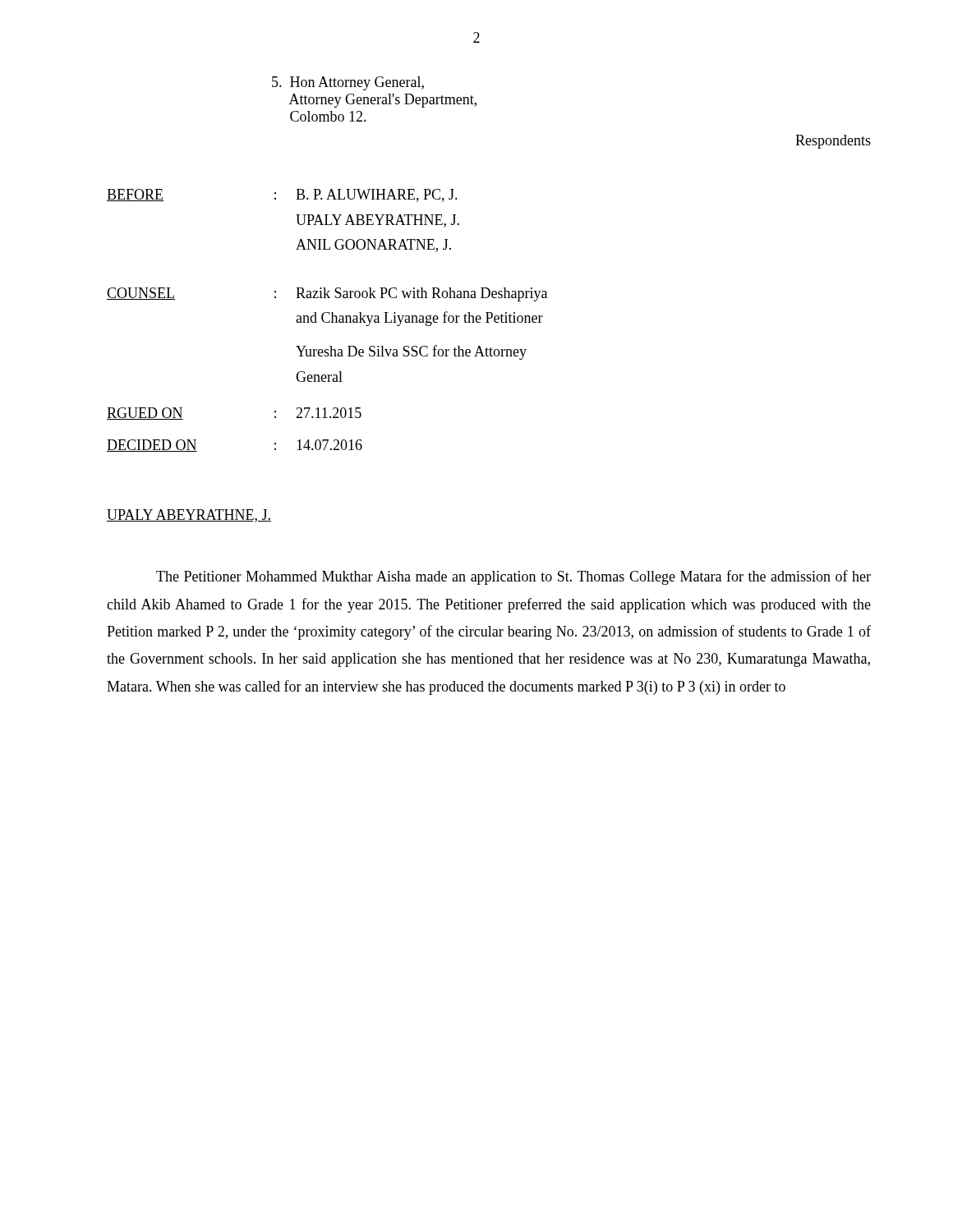Click where it says "RGUED ON : 27.11.2015"
This screenshot has width=953, height=1232.
coord(144,414)
